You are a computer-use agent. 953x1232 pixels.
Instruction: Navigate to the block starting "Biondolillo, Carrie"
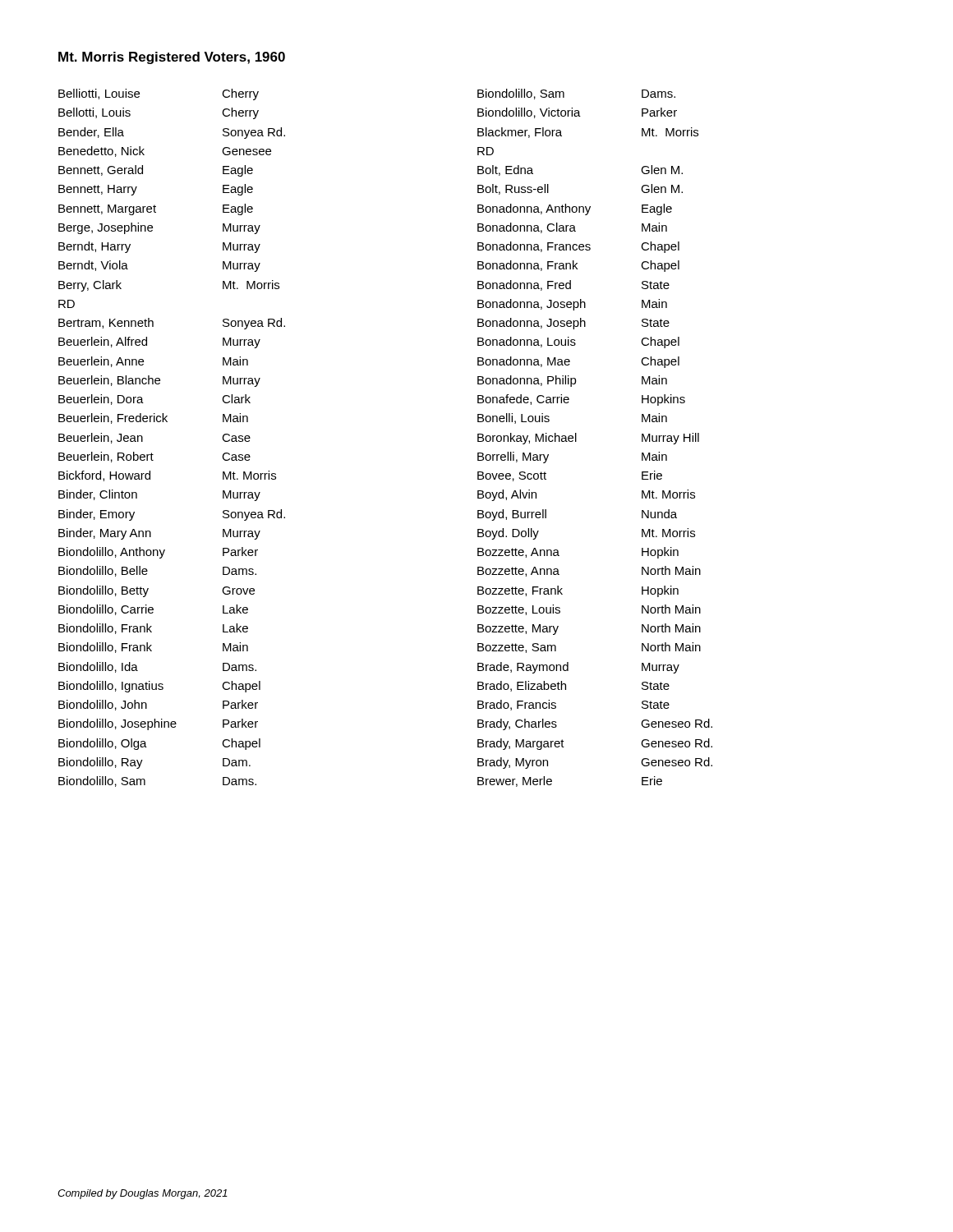coord(106,609)
